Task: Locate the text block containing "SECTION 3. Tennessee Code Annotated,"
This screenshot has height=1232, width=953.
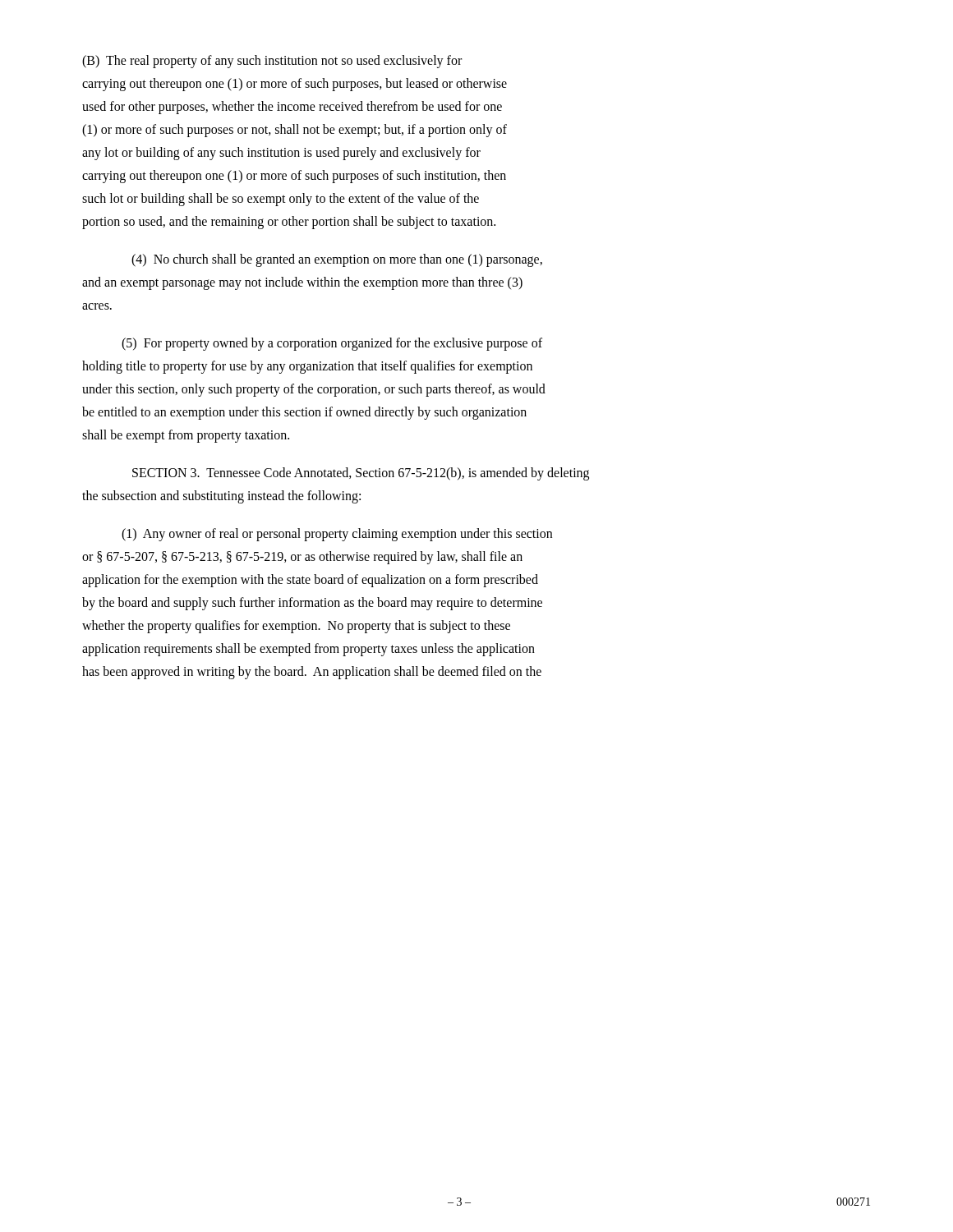Action: [x=476, y=485]
